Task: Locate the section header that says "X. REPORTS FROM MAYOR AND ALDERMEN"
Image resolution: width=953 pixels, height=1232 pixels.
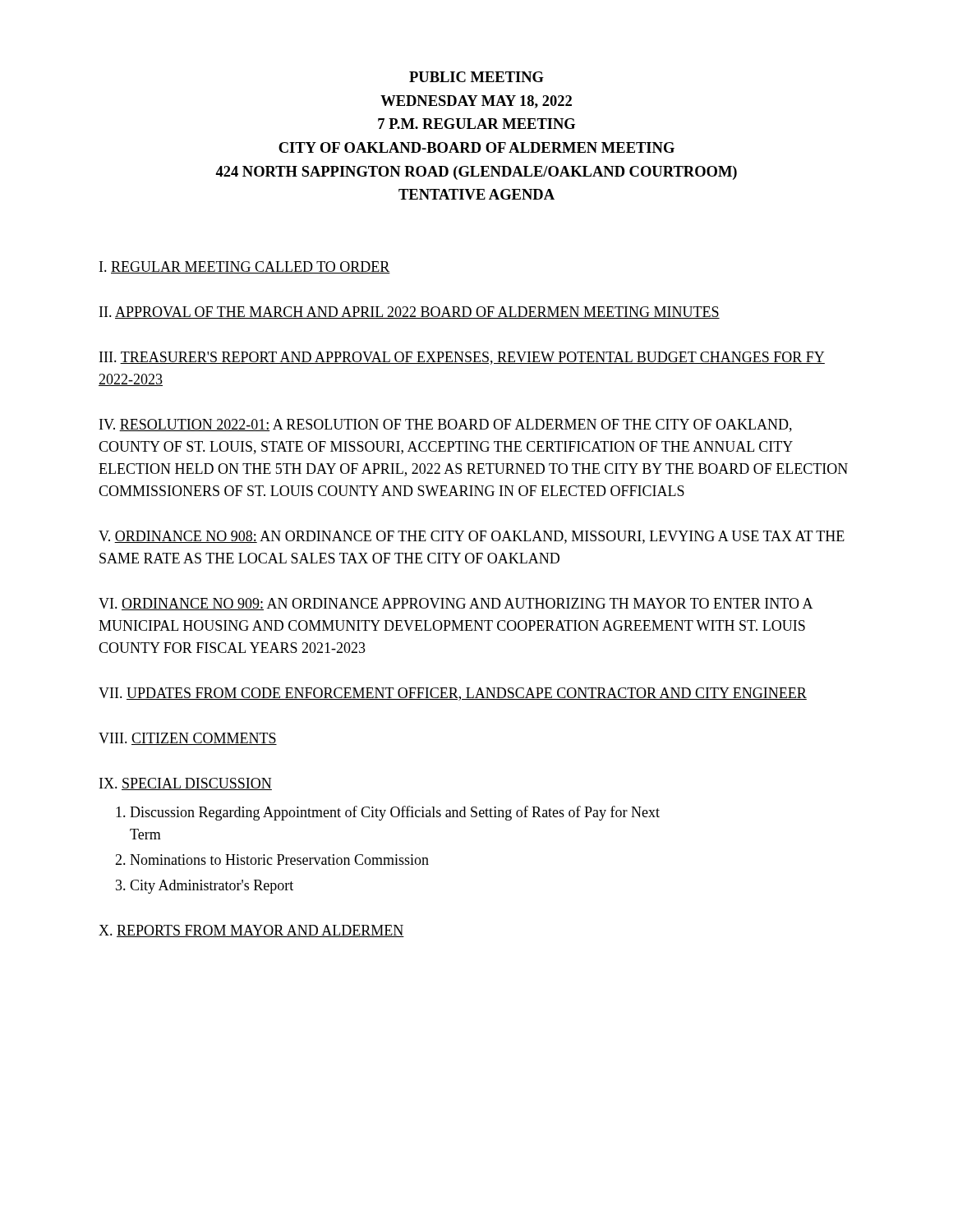Action: pos(251,931)
